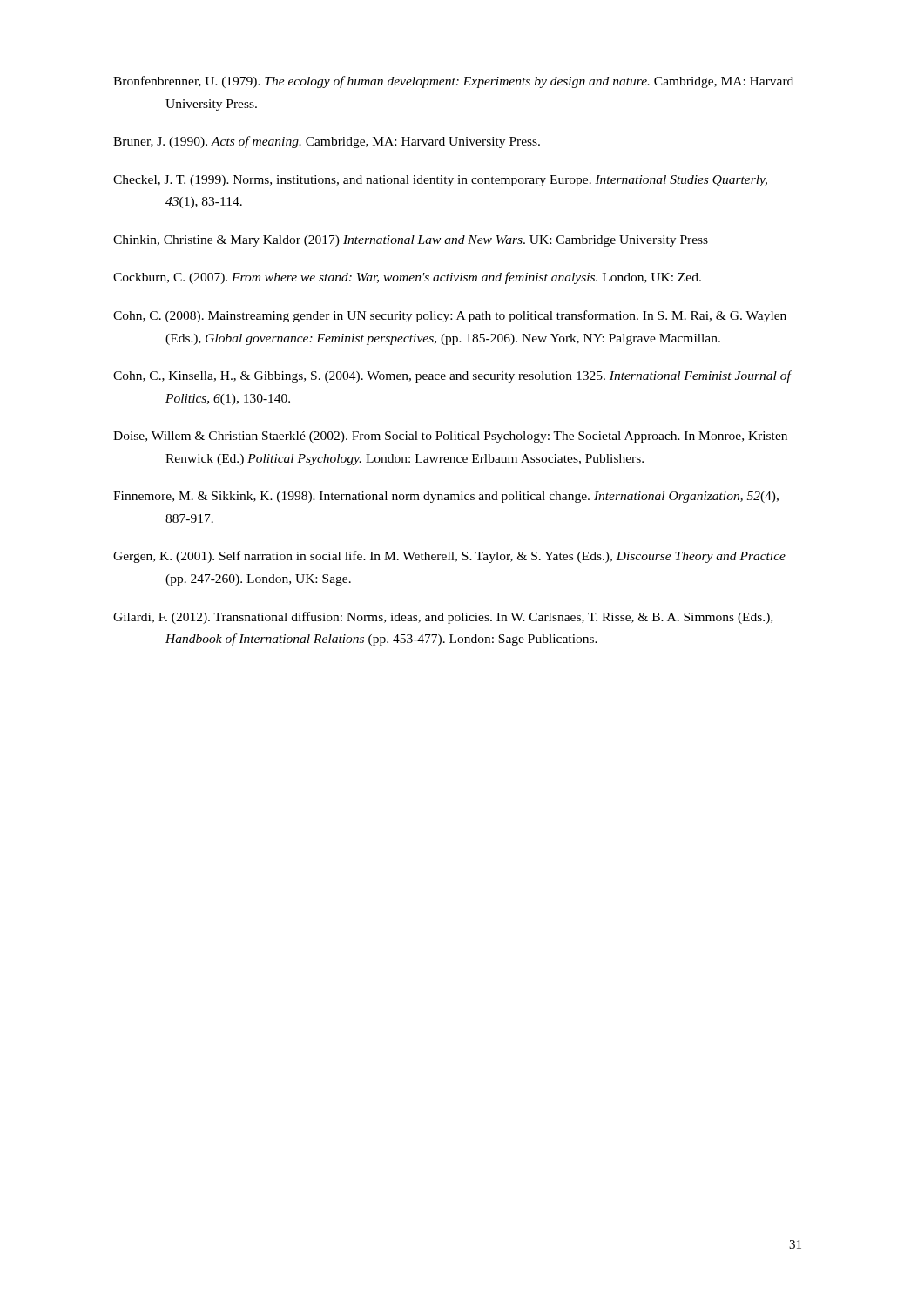Locate the element starting "Cohn, C. (2008). Mainstreaming gender in UN"
The height and width of the screenshot is (1307, 924).
pos(450,326)
